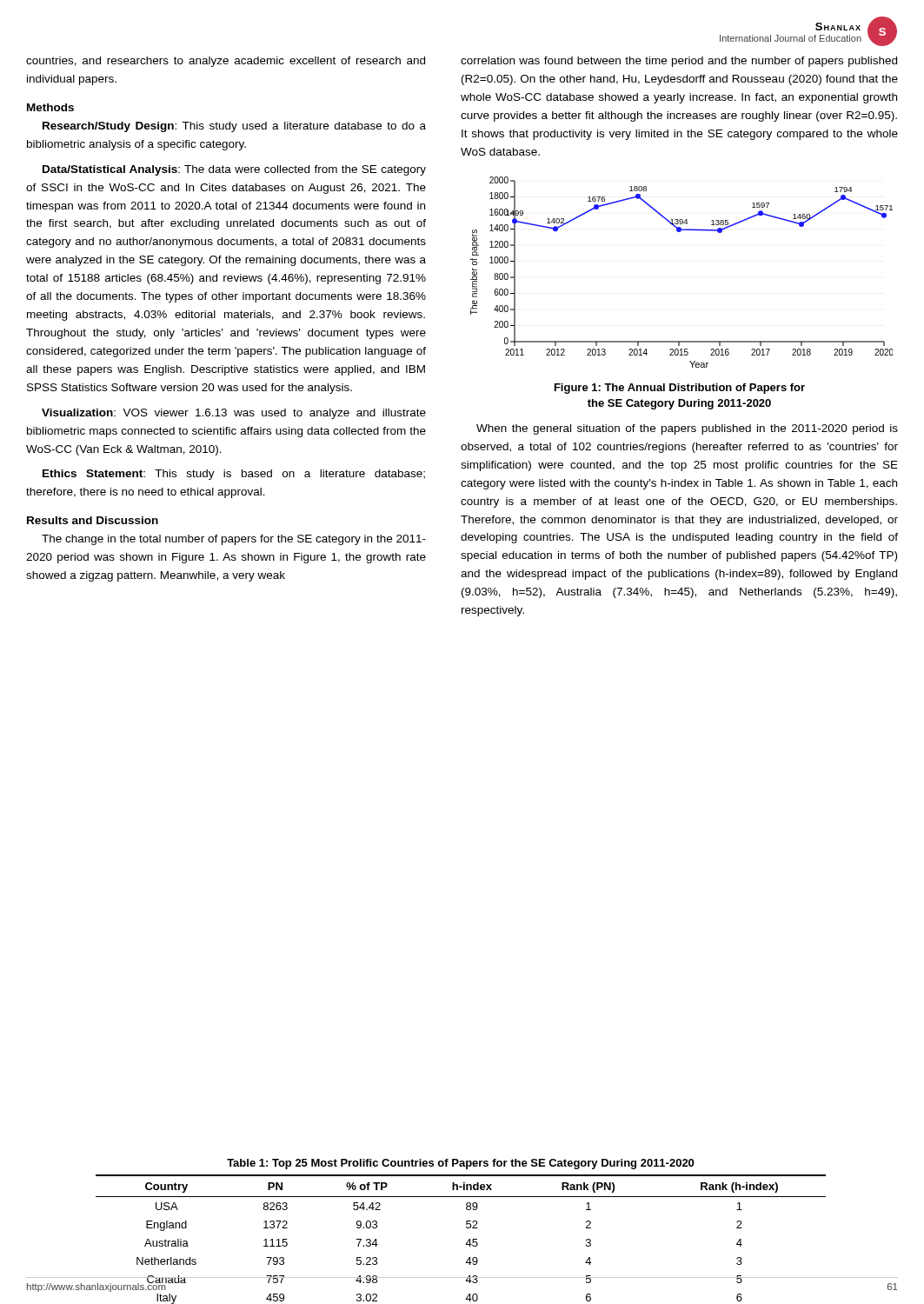Locate the line chart
Image resolution: width=924 pixels, height=1304 pixels.
click(x=679, y=273)
